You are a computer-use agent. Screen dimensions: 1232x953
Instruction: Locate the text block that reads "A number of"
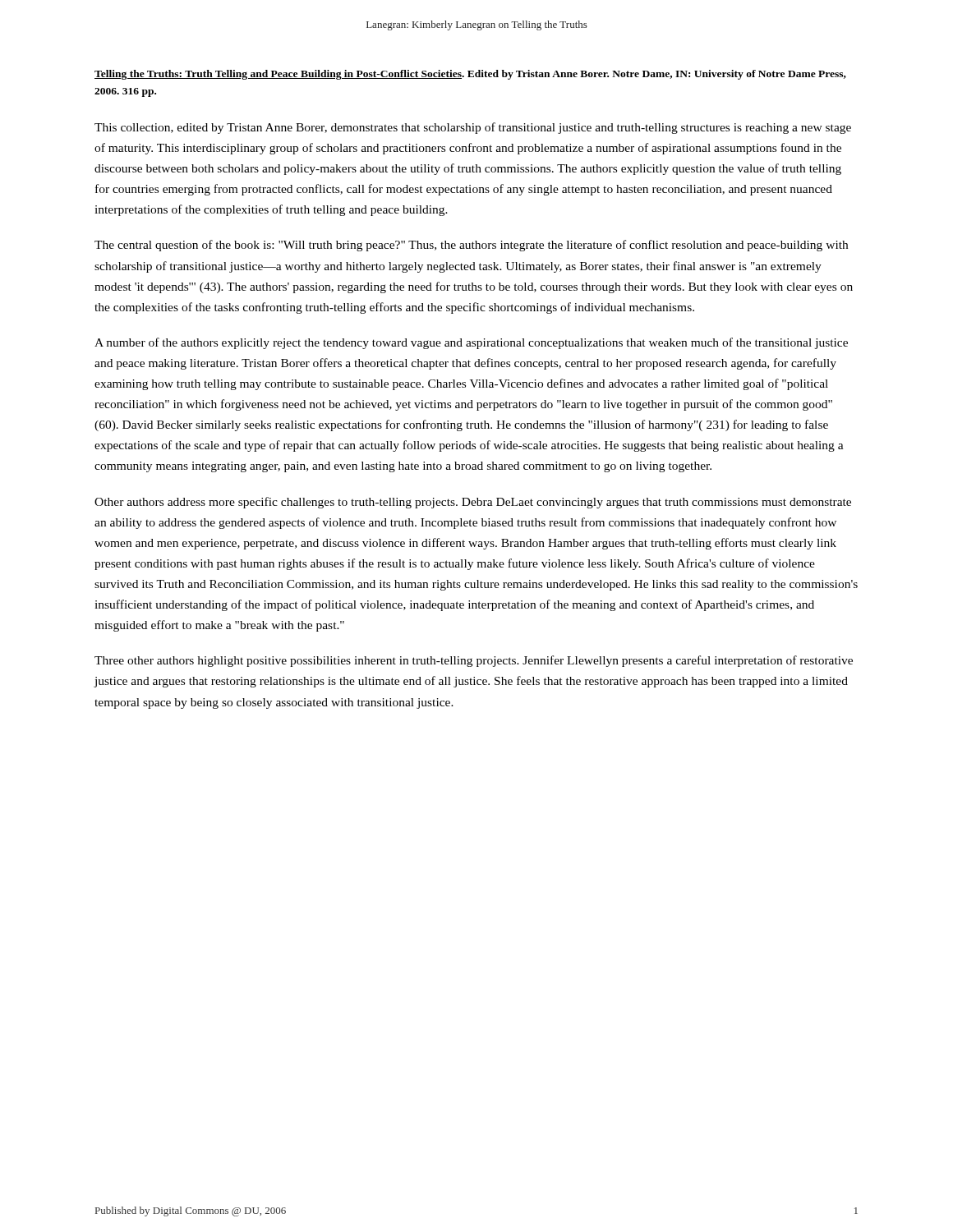tap(471, 404)
